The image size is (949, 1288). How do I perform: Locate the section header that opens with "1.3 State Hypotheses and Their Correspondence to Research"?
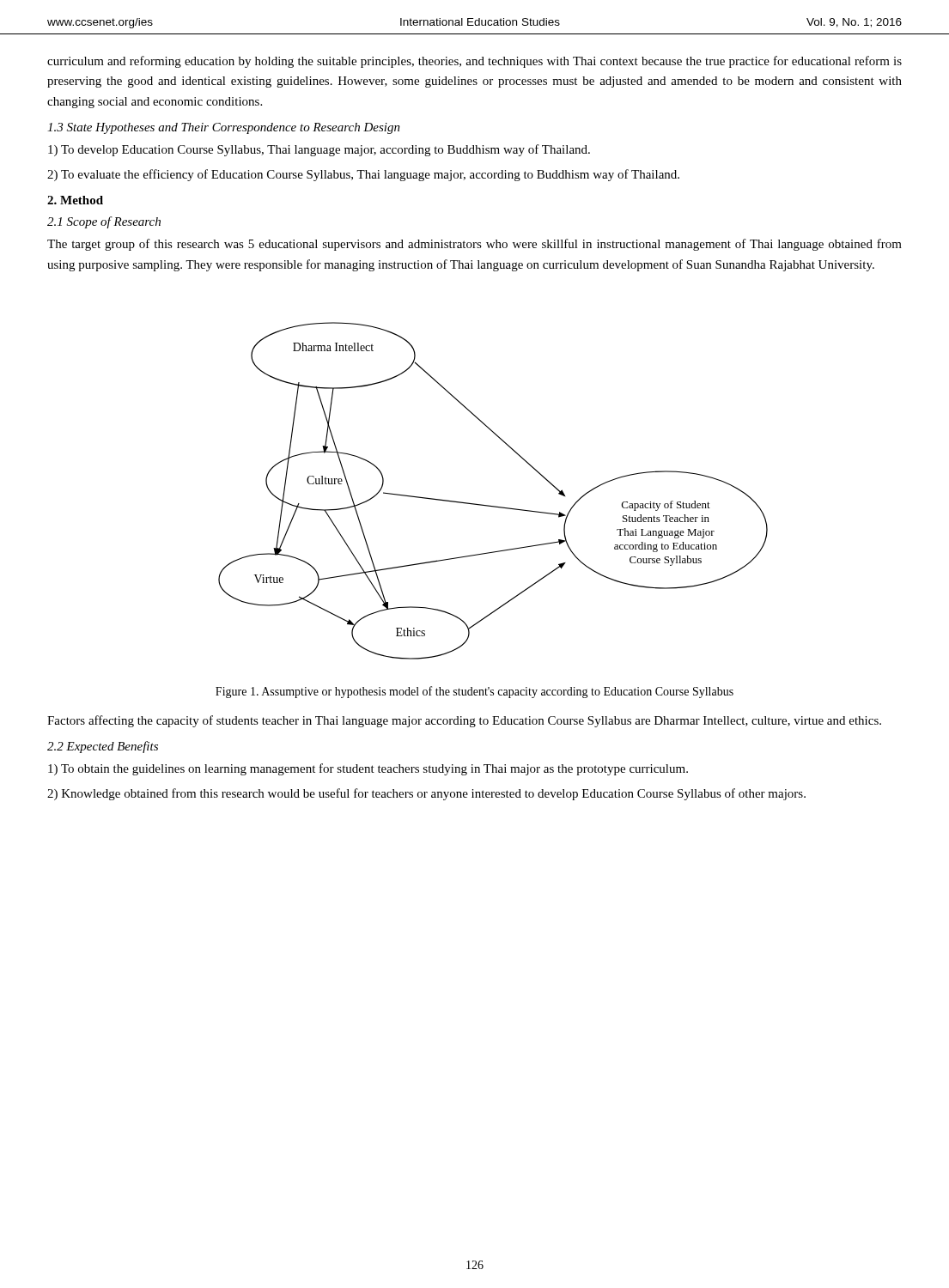(x=224, y=127)
